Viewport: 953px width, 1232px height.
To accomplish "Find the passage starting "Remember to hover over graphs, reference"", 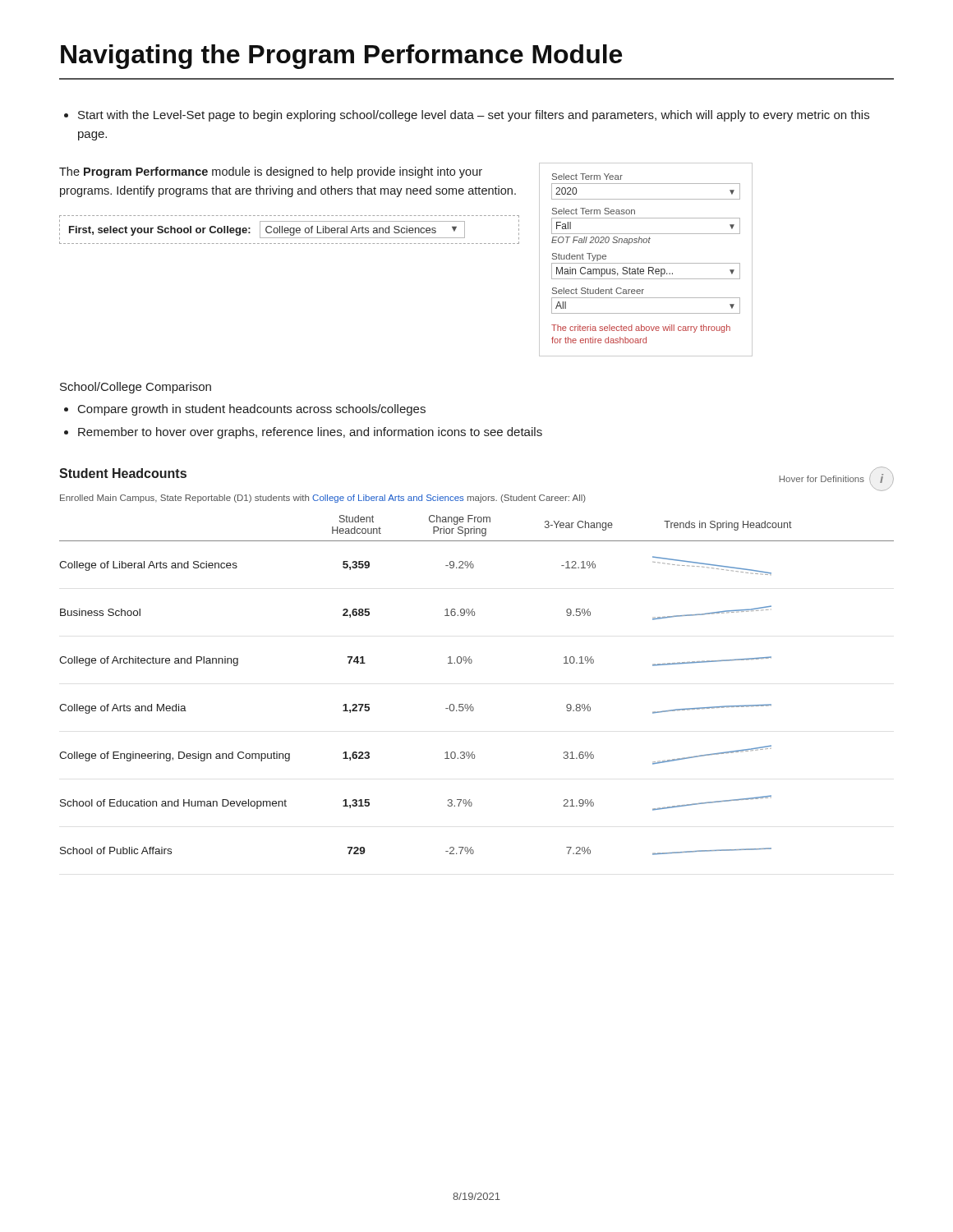I will point(310,432).
